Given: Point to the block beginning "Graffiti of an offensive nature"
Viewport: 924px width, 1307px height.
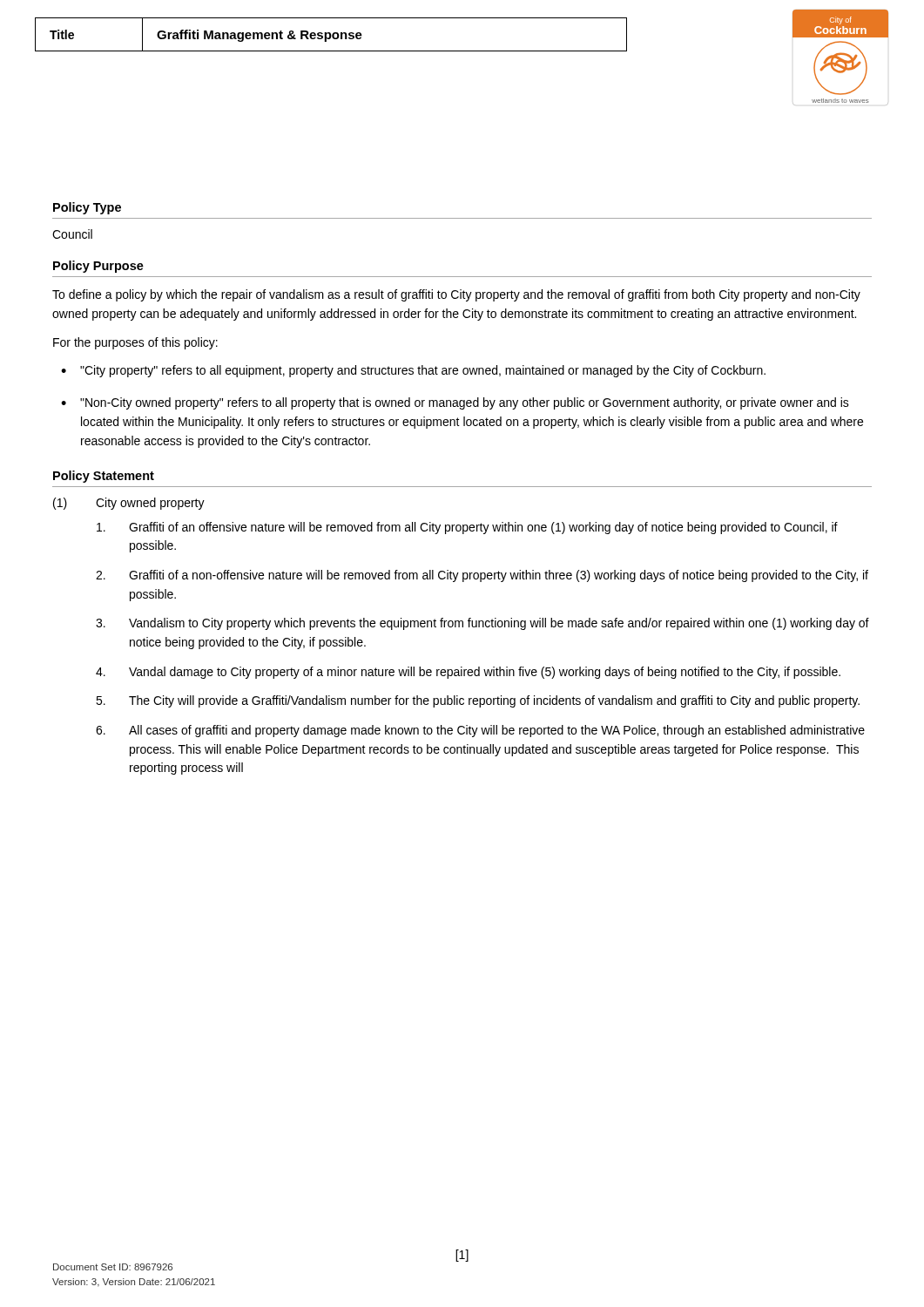Looking at the screenshot, I should click(x=484, y=537).
